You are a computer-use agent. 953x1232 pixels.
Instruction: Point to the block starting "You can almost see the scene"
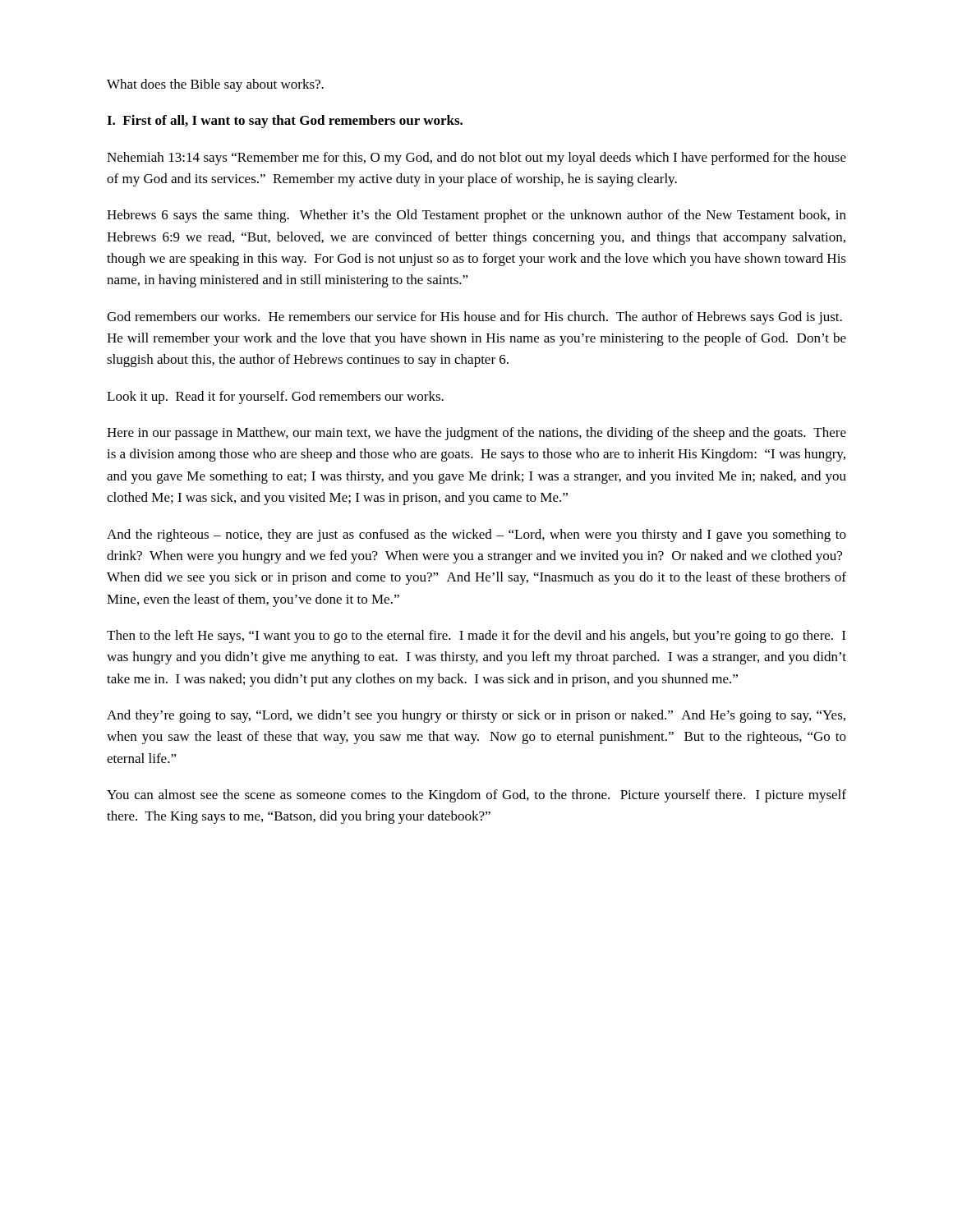(476, 805)
